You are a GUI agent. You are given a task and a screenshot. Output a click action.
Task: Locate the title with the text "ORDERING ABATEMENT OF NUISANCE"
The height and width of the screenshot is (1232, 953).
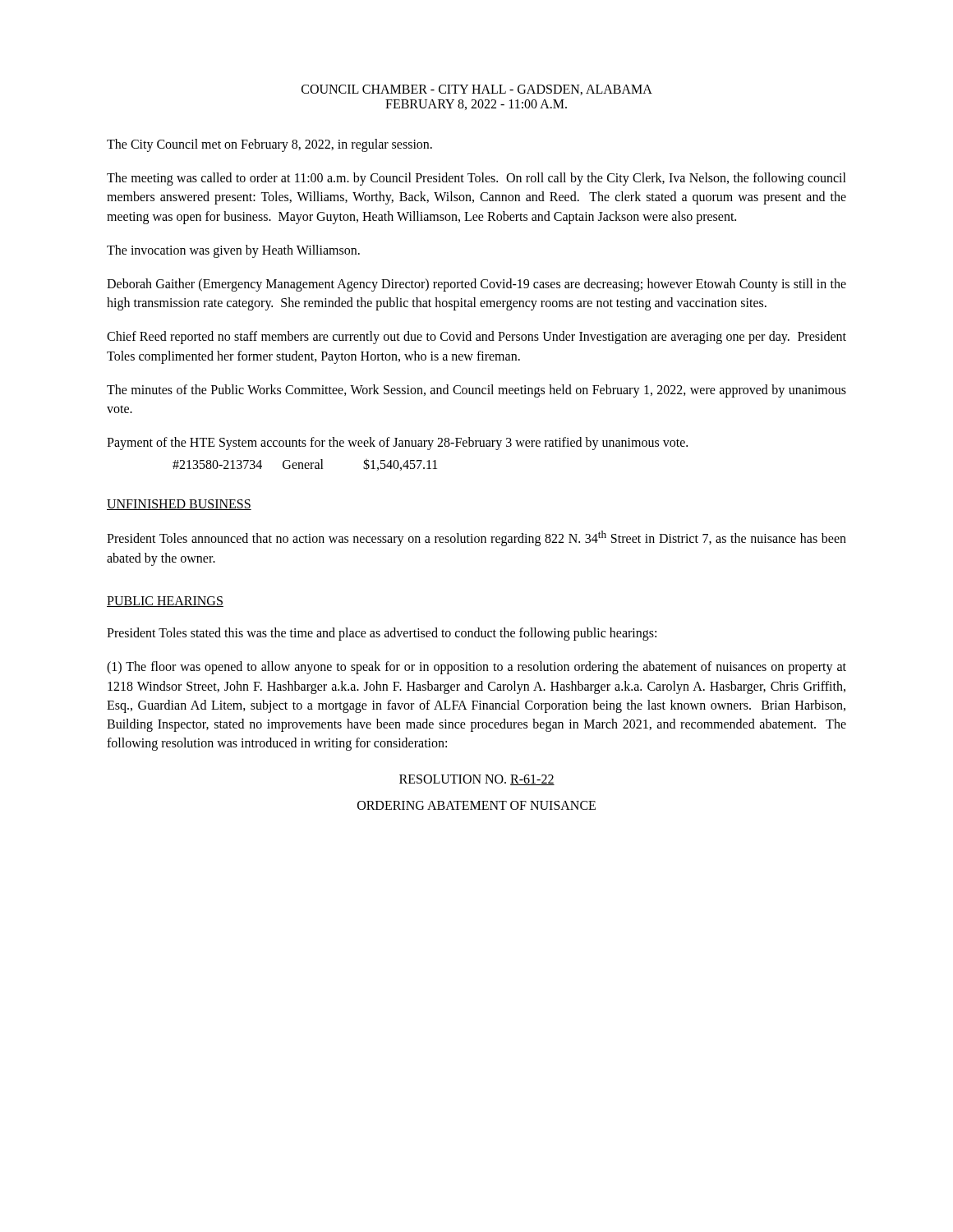(x=476, y=806)
